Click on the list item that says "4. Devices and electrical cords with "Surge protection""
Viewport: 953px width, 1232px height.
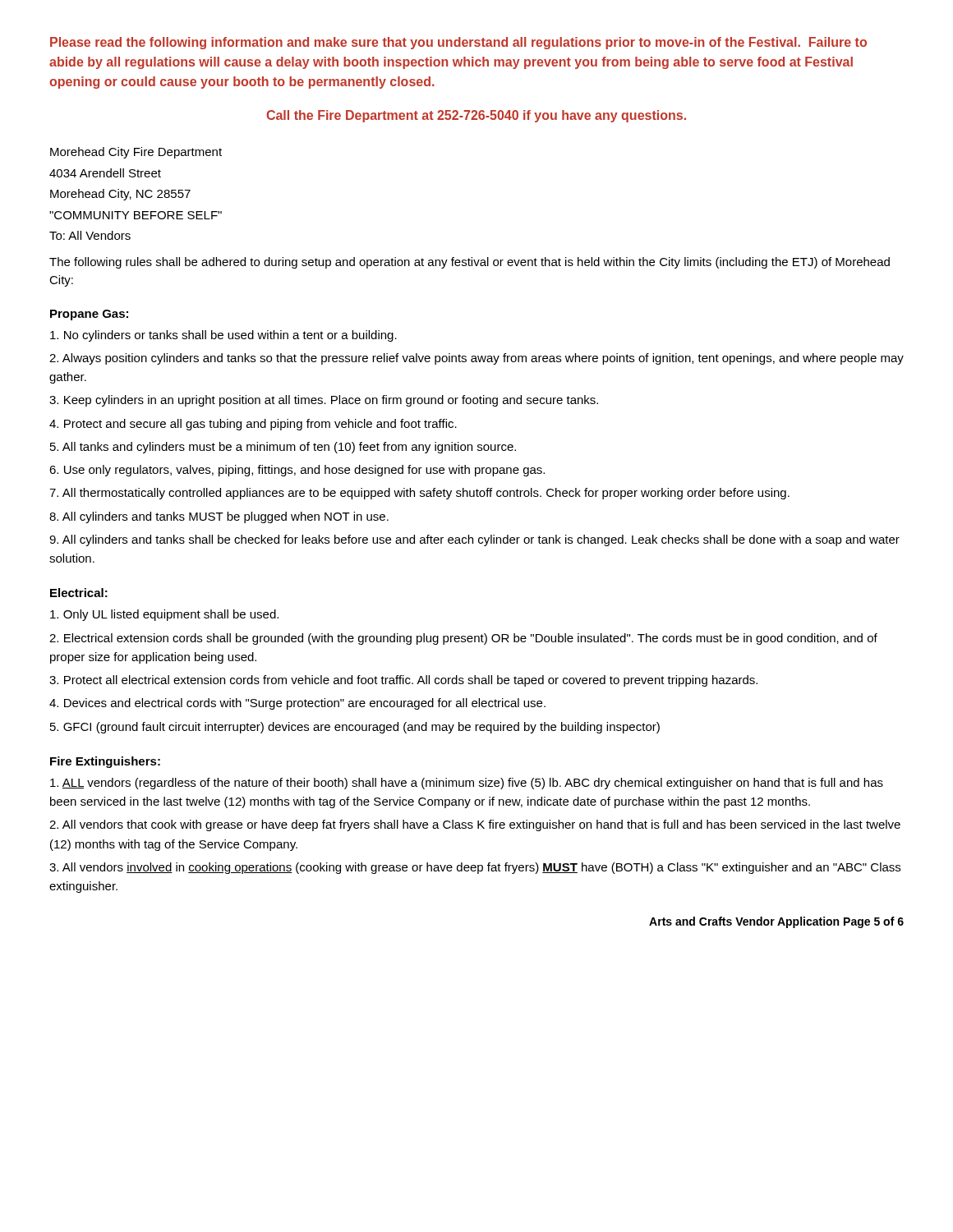pyautogui.click(x=298, y=703)
